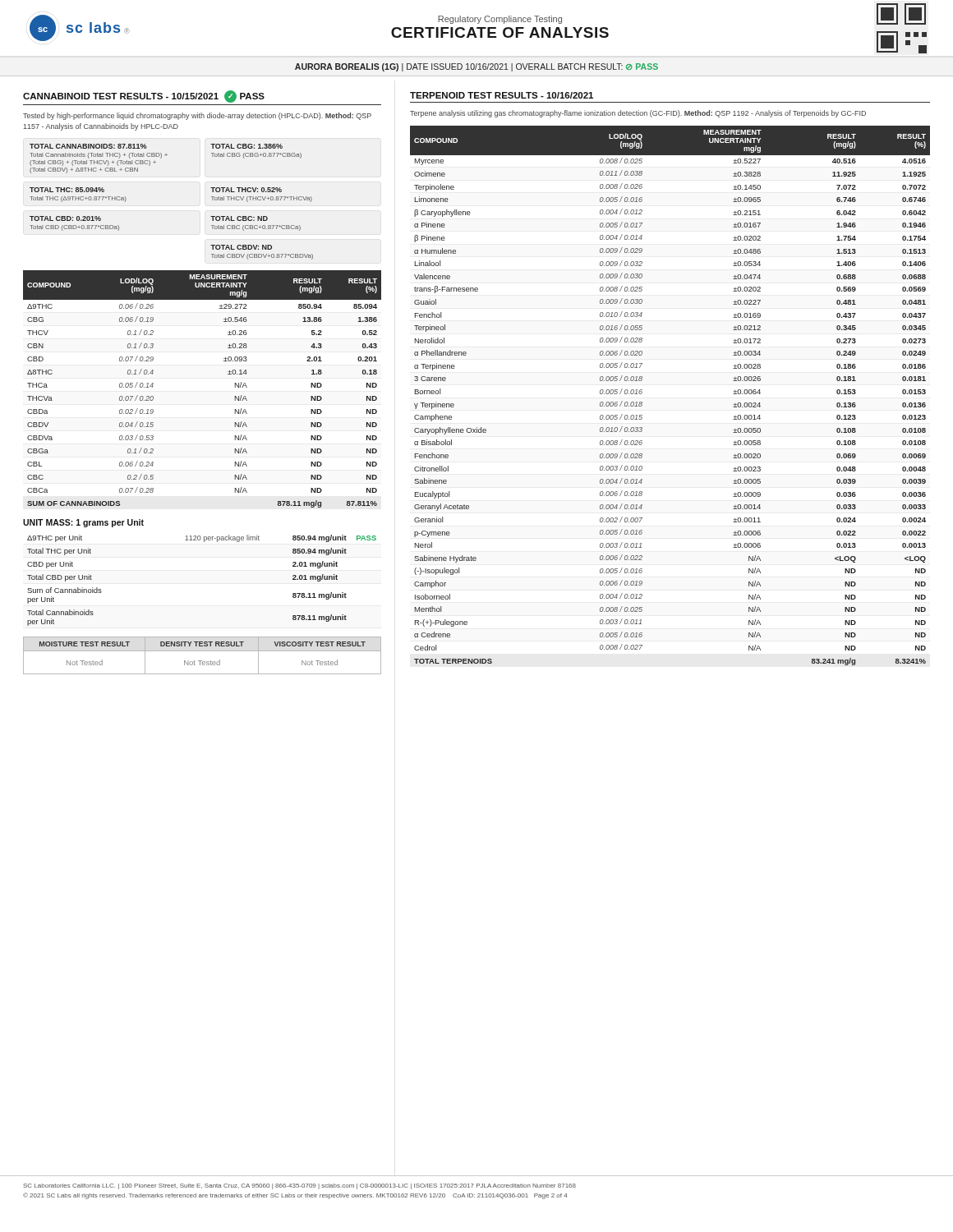
Task: Select the passage starting "AURORA BOREALIS (1G) | DATE"
Action: click(x=476, y=67)
